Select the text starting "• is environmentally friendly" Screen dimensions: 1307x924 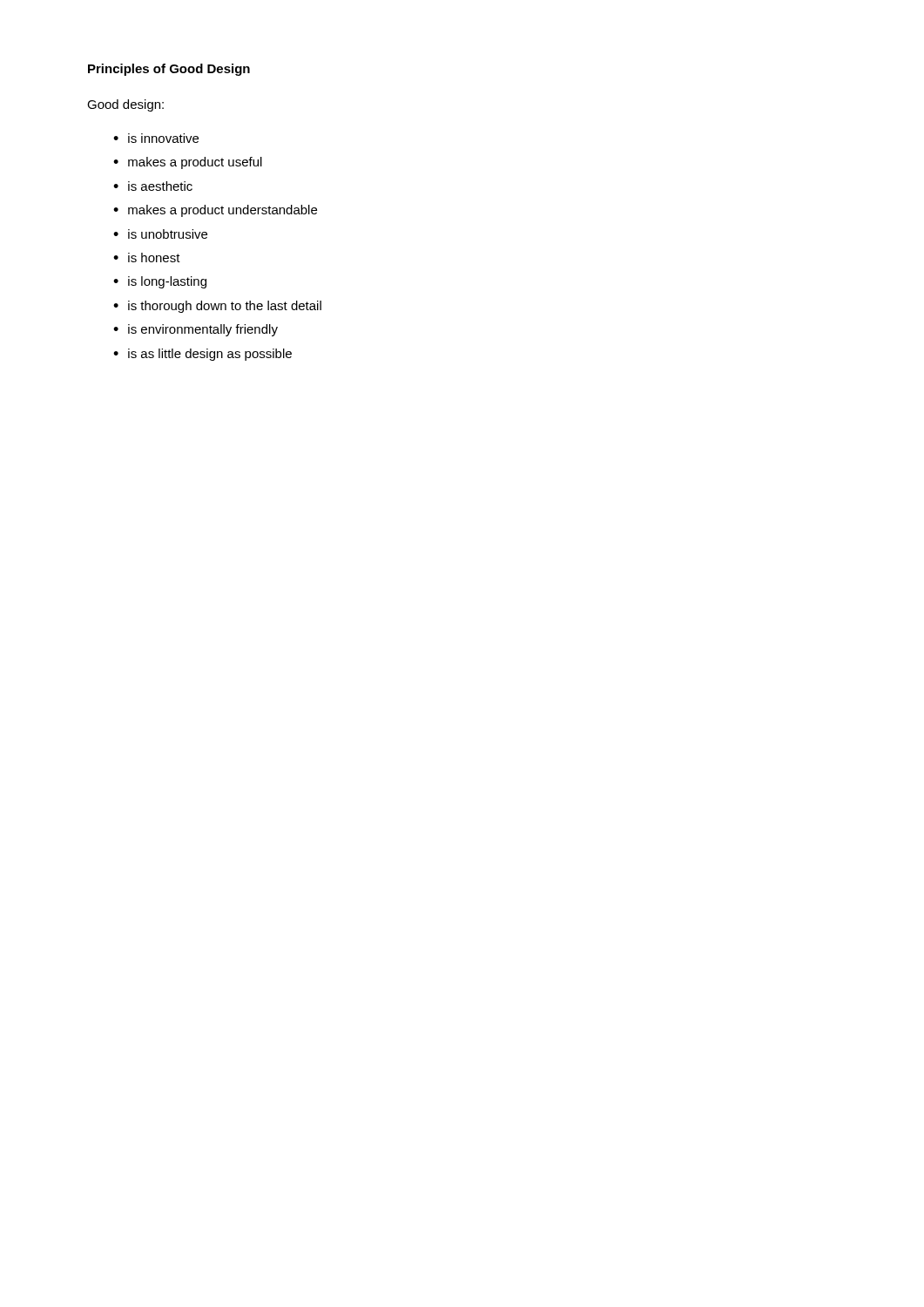(195, 330)
